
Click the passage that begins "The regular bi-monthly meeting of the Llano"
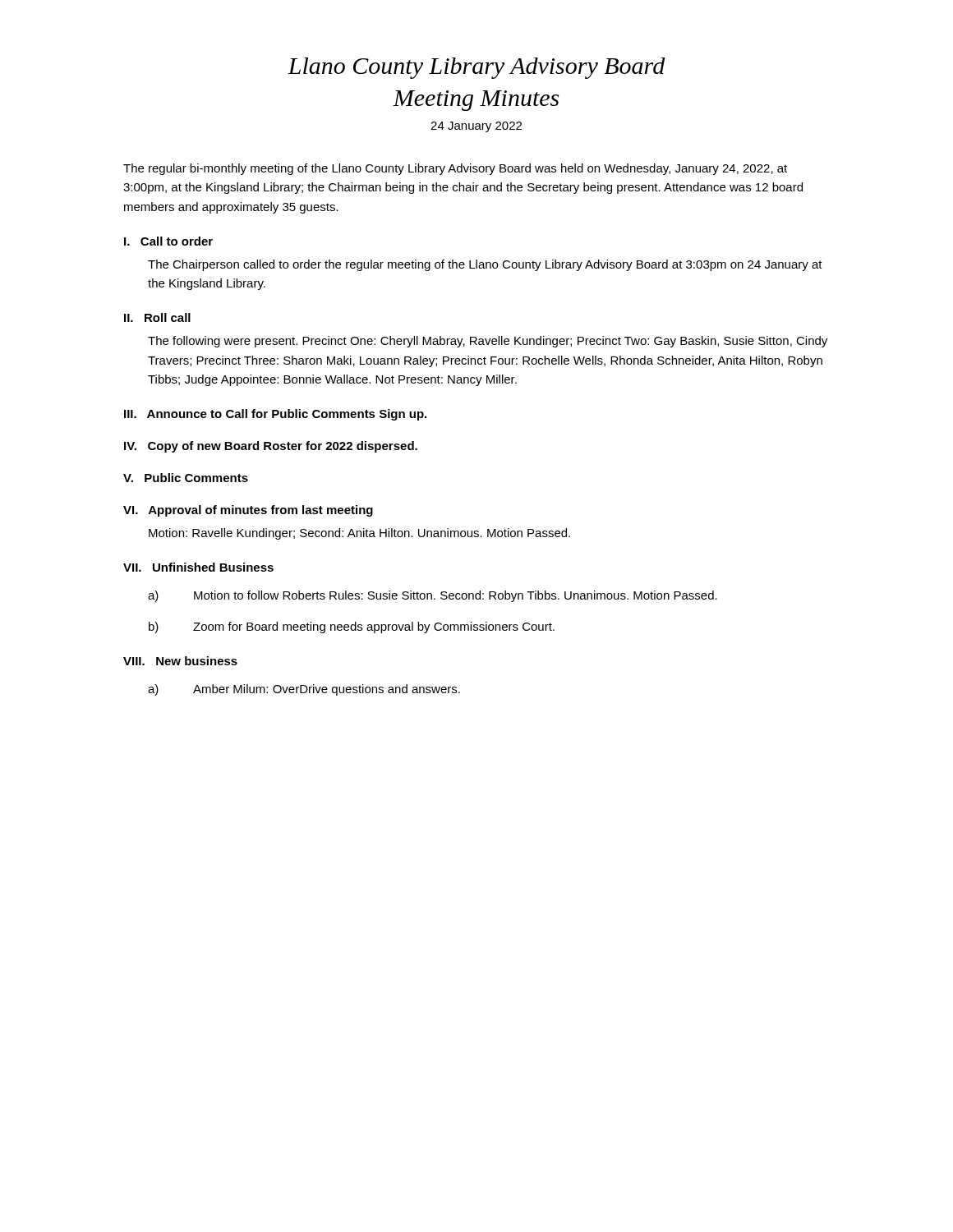click(463, 187)
